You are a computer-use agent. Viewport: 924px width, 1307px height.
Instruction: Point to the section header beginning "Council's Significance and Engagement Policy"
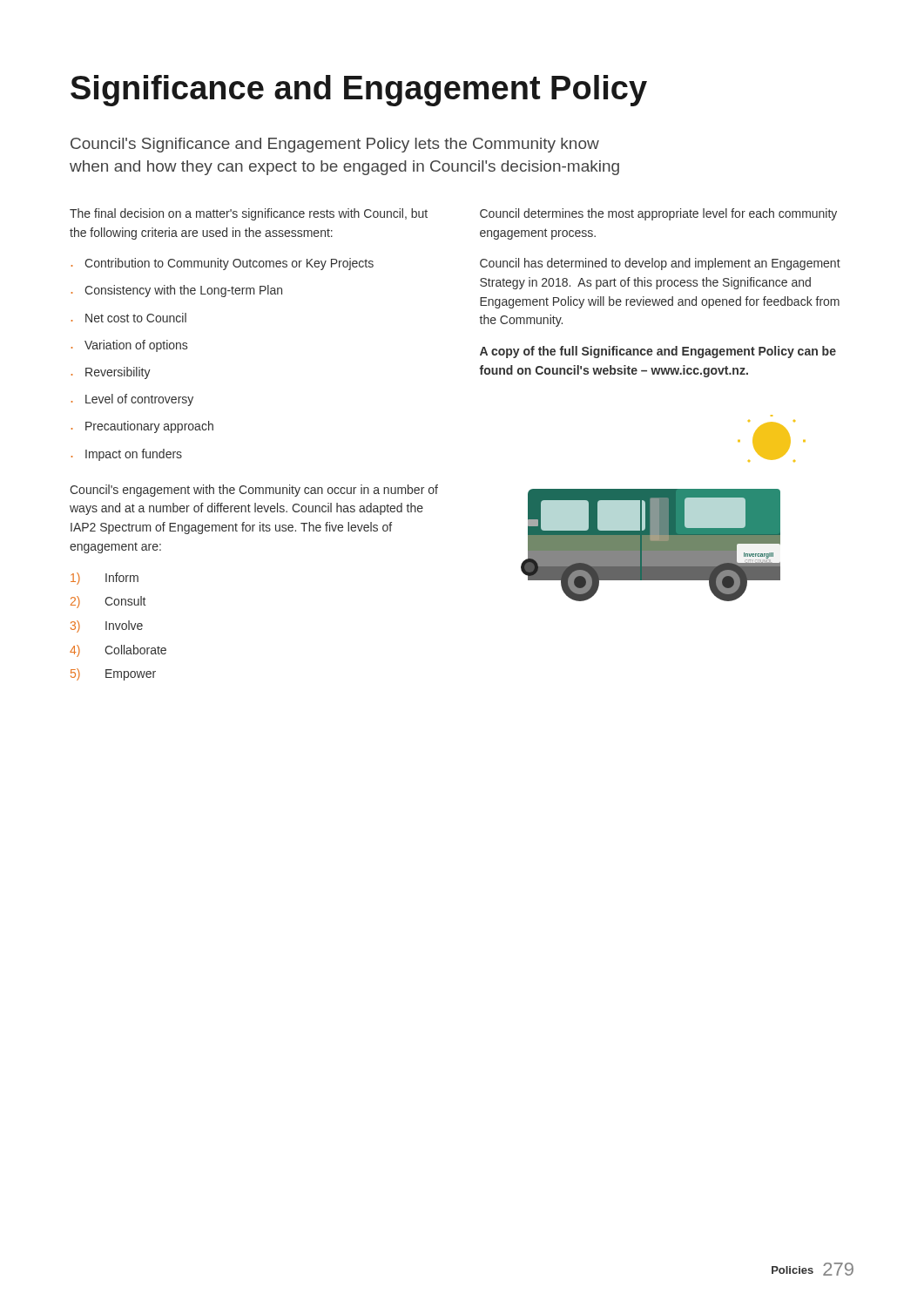(345, 155)
